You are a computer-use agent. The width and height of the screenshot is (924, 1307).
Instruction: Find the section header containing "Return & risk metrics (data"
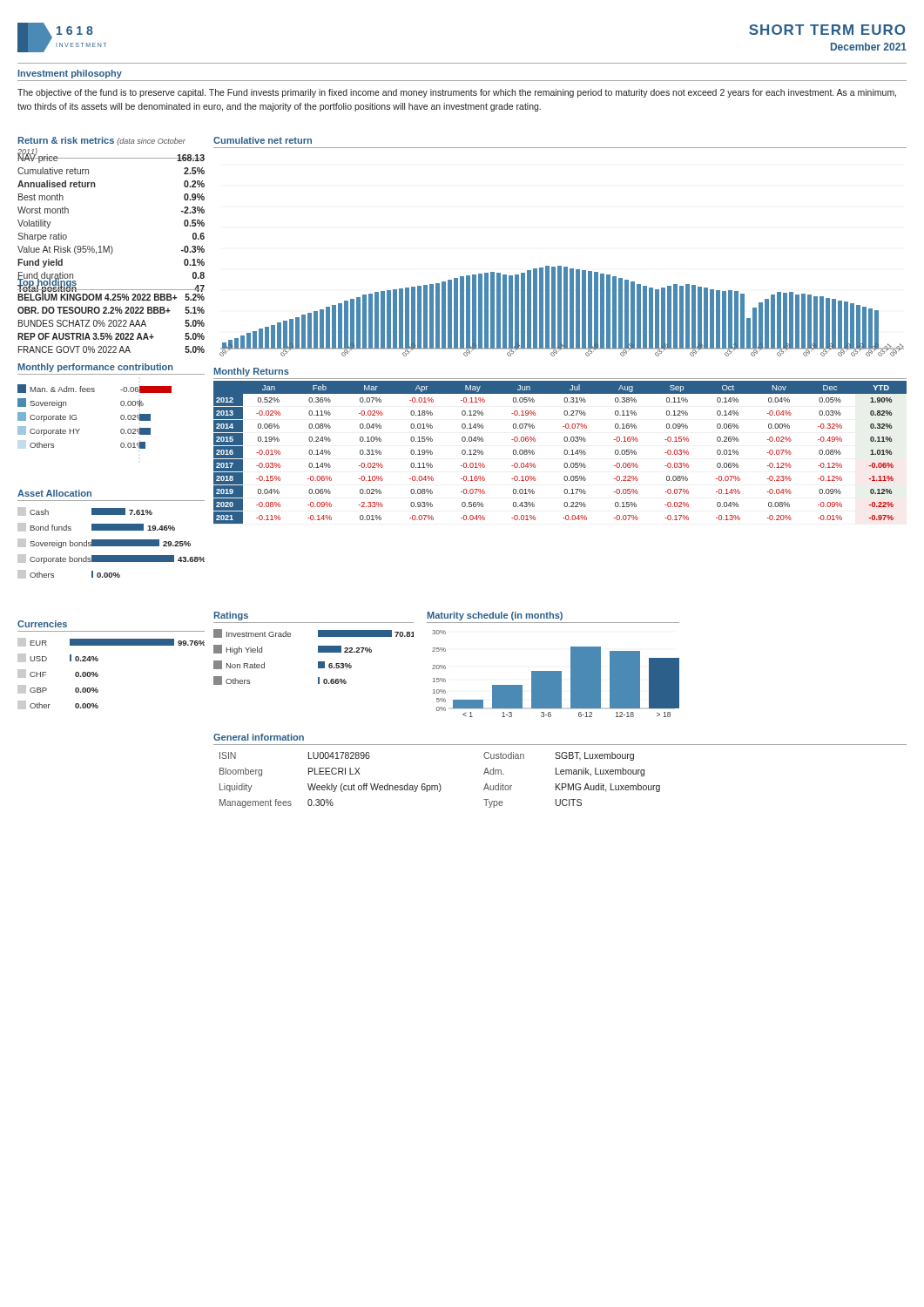point(111,147)
